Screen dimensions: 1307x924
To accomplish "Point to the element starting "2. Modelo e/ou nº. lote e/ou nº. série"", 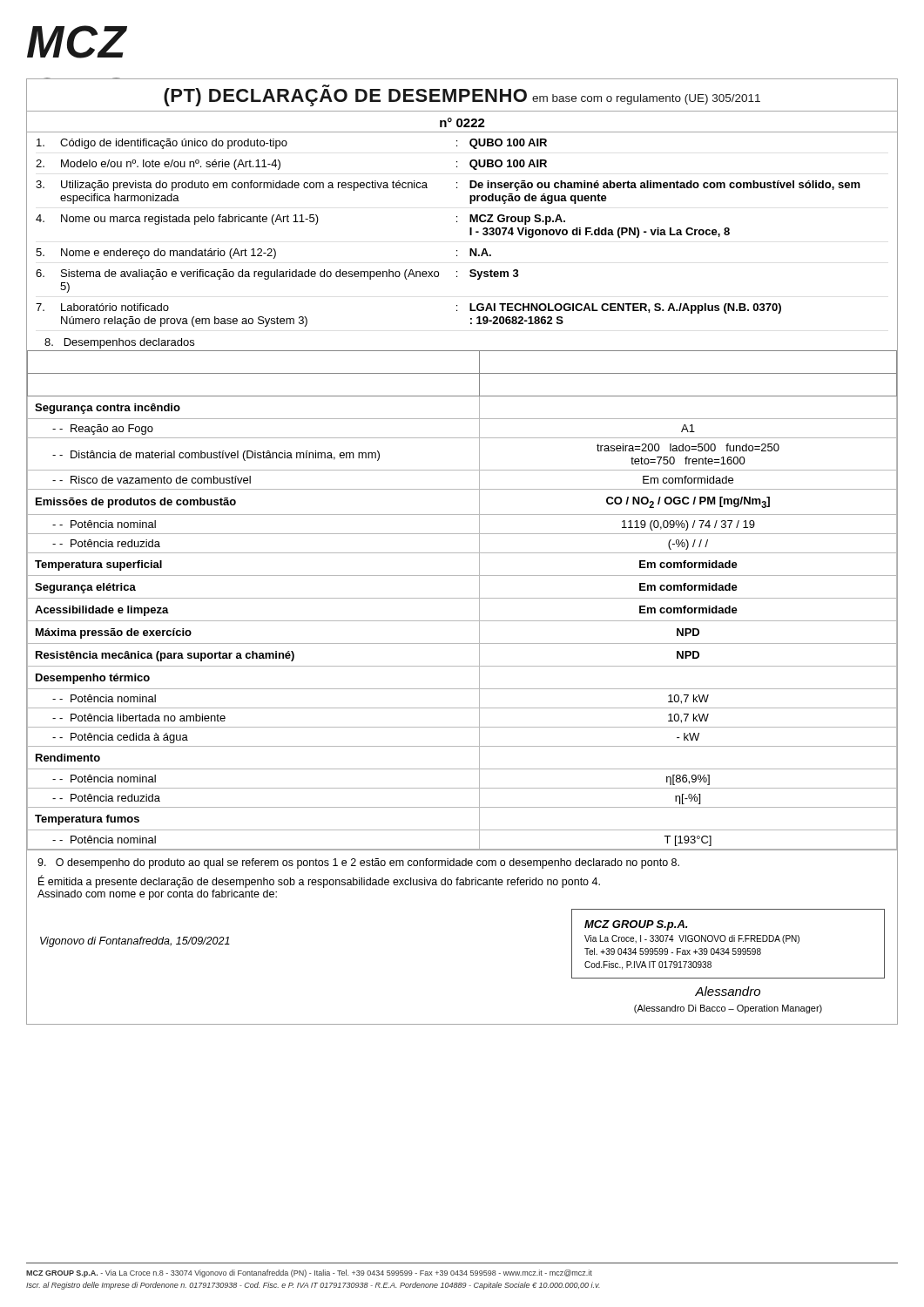I will (x=462, y=163).
